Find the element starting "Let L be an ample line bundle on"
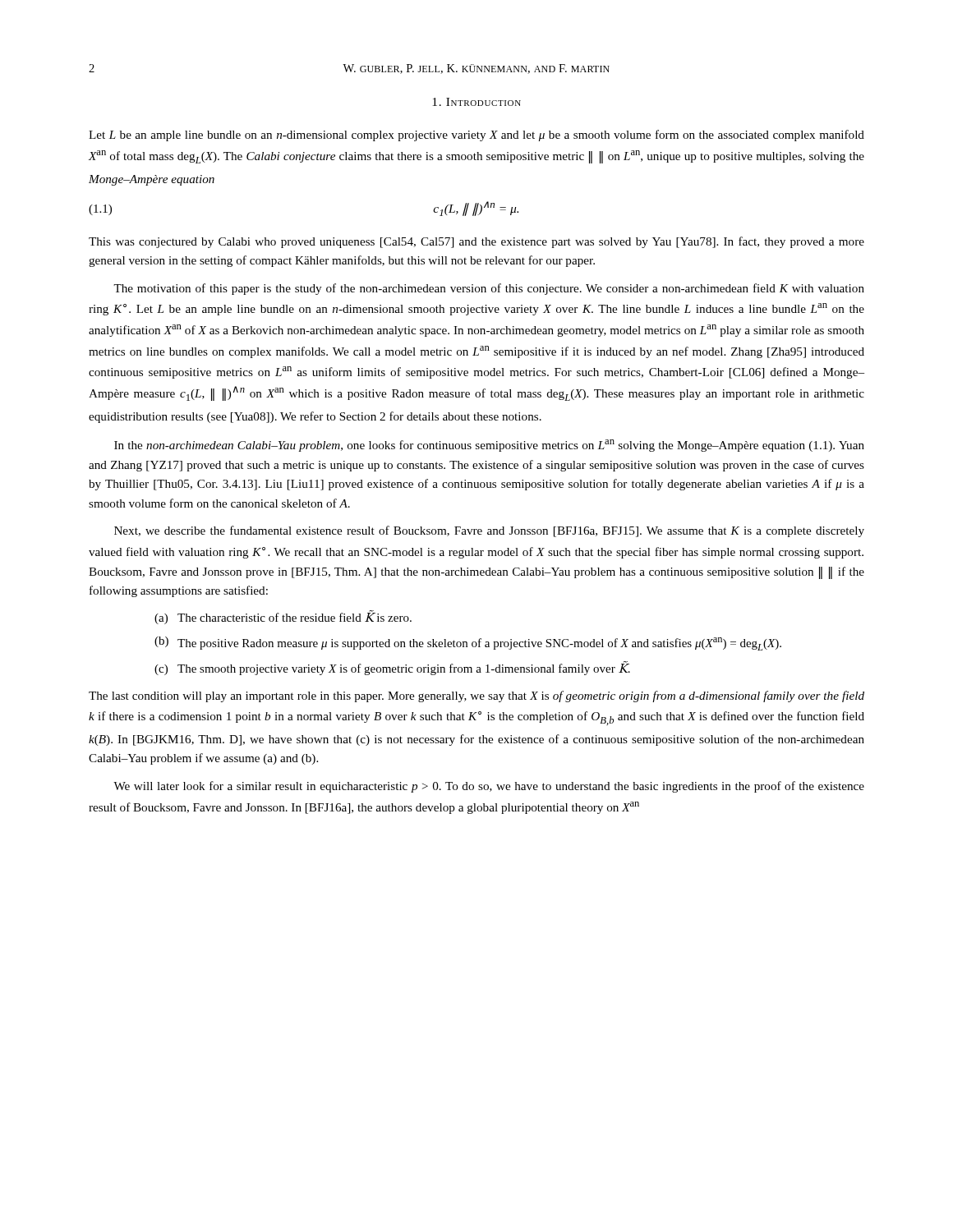 point(476,157)
